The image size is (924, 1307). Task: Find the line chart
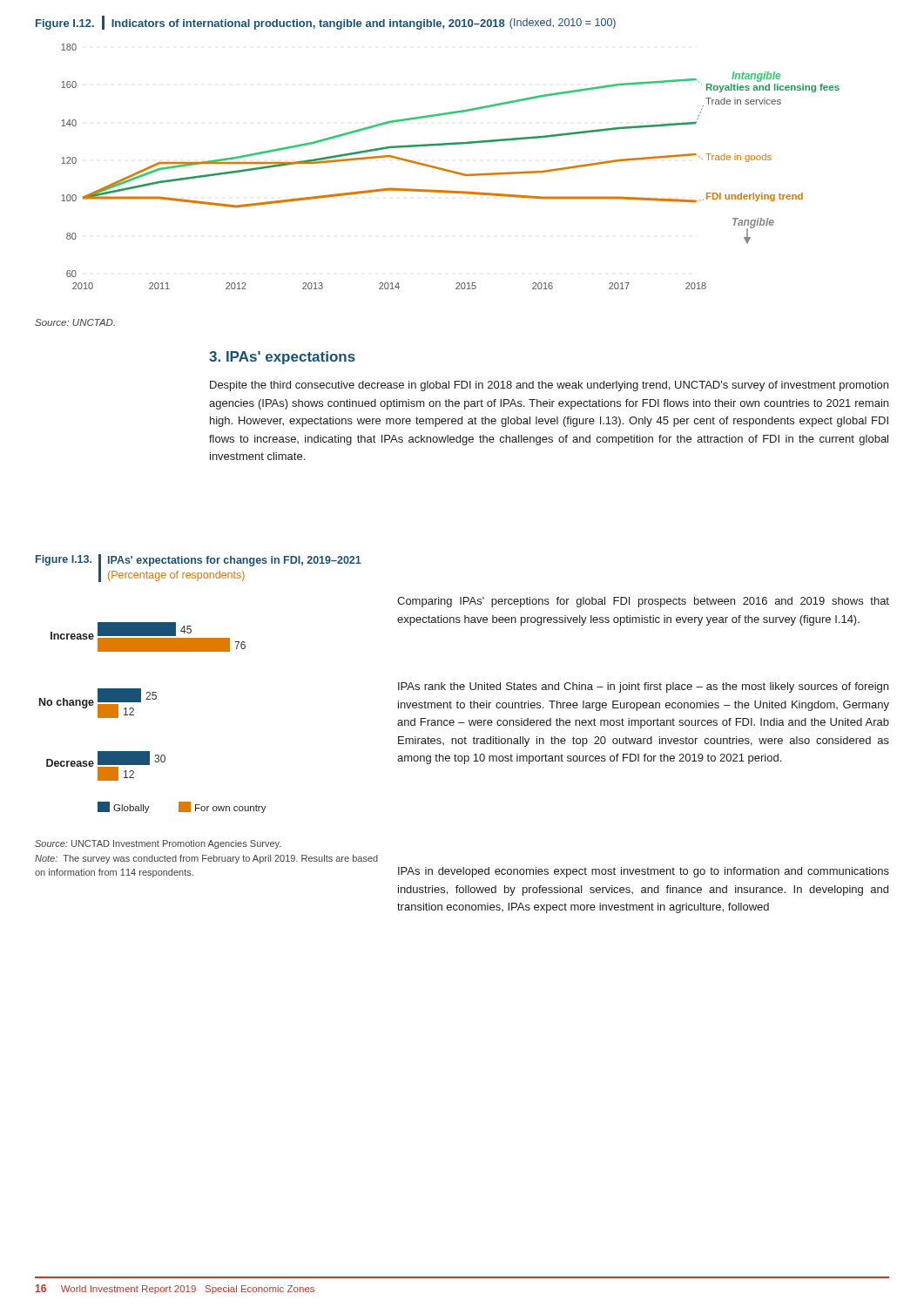(462, 173)
